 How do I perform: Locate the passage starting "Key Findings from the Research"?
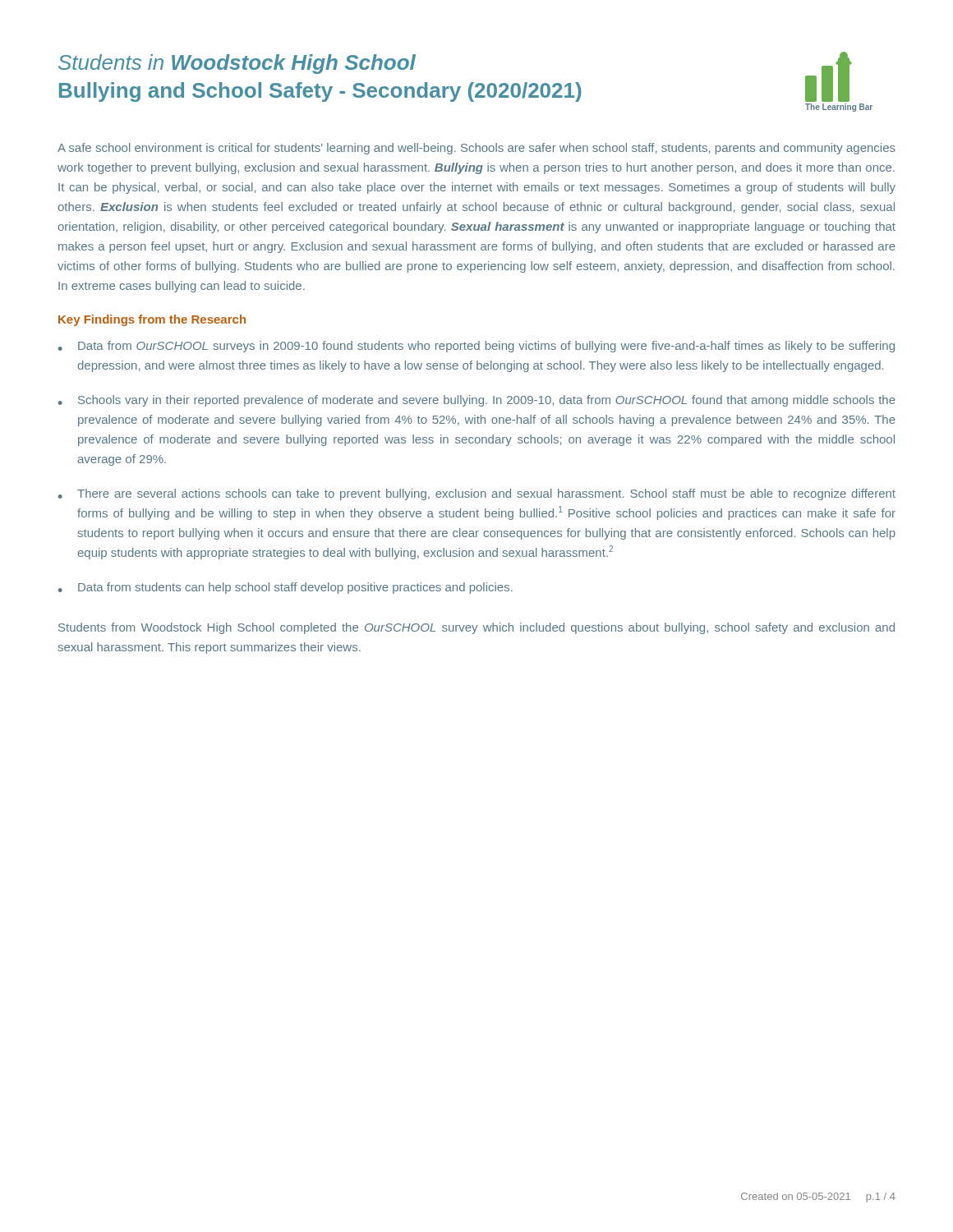[x=152, y=319]
